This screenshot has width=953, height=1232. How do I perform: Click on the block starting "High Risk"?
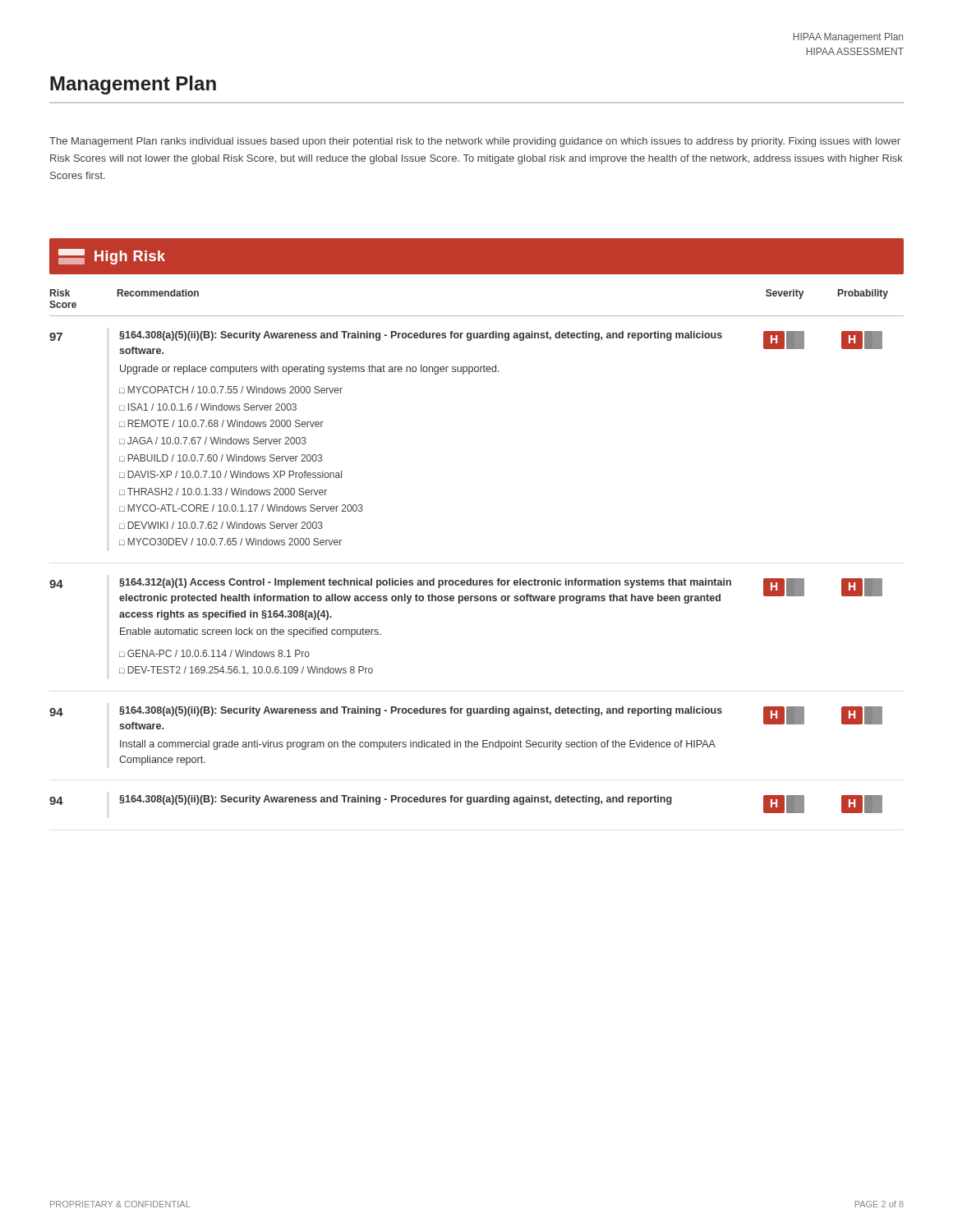tap(107, 256)
